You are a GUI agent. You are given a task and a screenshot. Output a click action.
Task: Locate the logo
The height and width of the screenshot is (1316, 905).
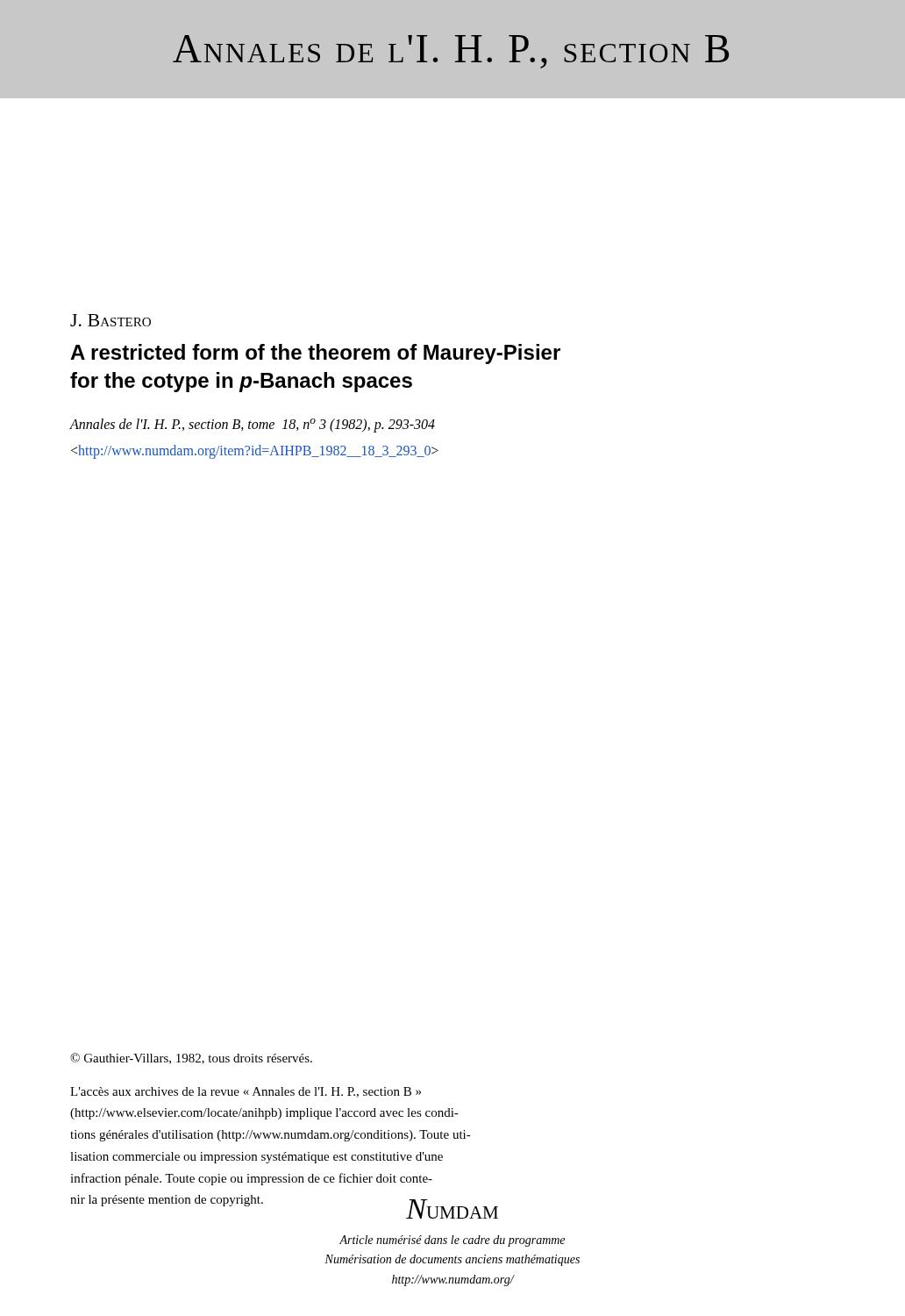[452, 1241]
